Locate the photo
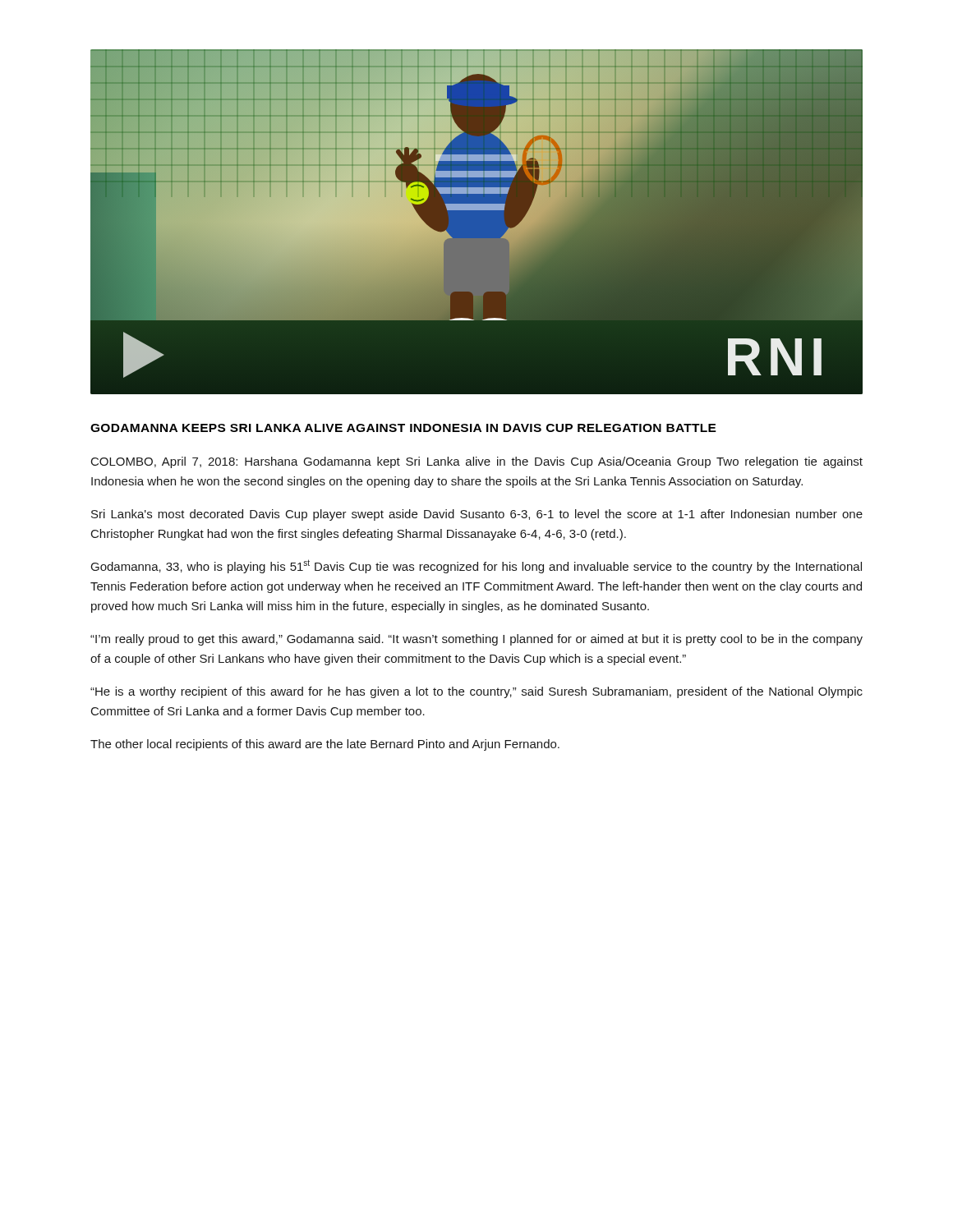The height and width of the screenshot is (1232, 953). 476,222
